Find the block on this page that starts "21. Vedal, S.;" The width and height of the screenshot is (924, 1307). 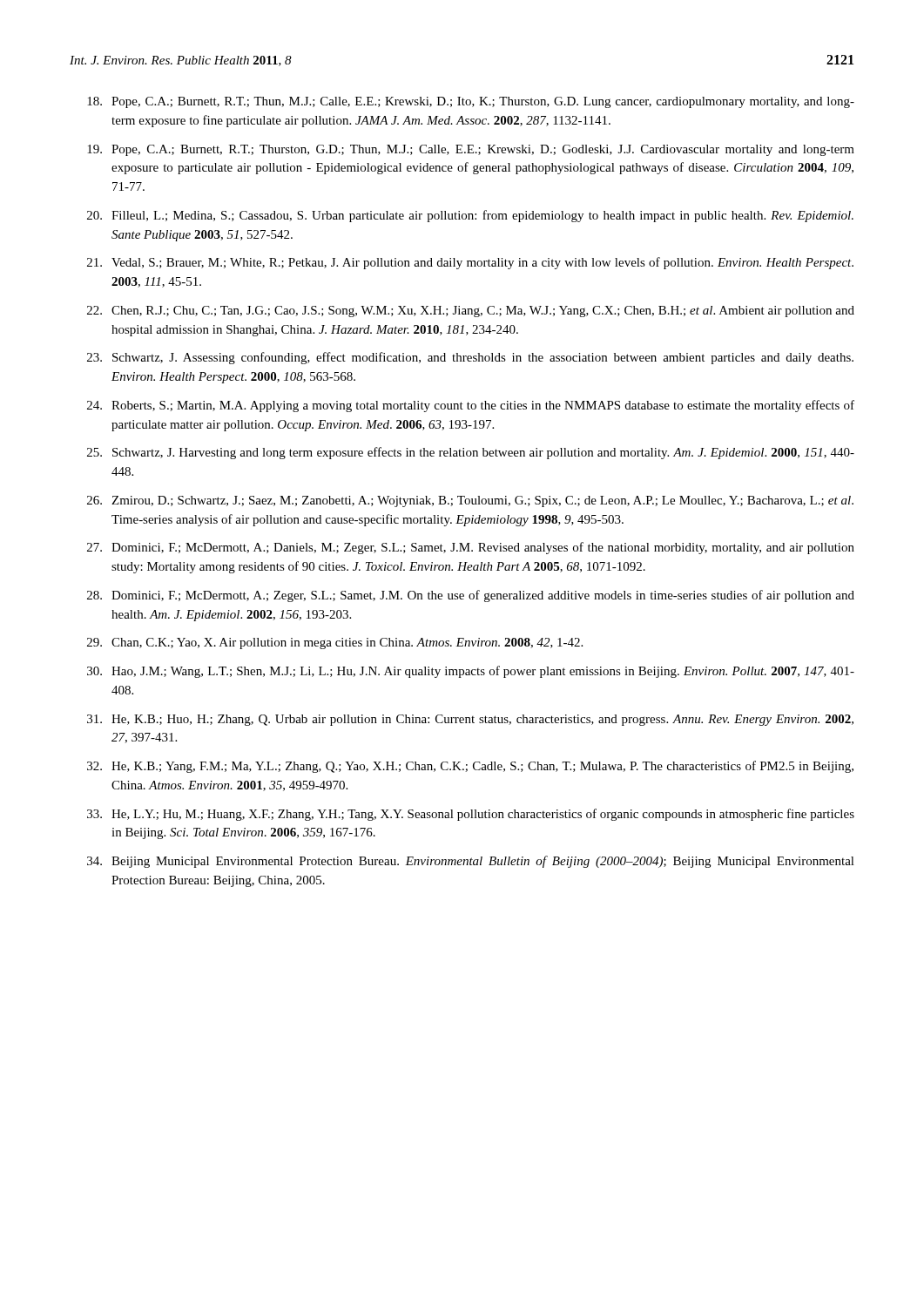click(x=462, y=273)
